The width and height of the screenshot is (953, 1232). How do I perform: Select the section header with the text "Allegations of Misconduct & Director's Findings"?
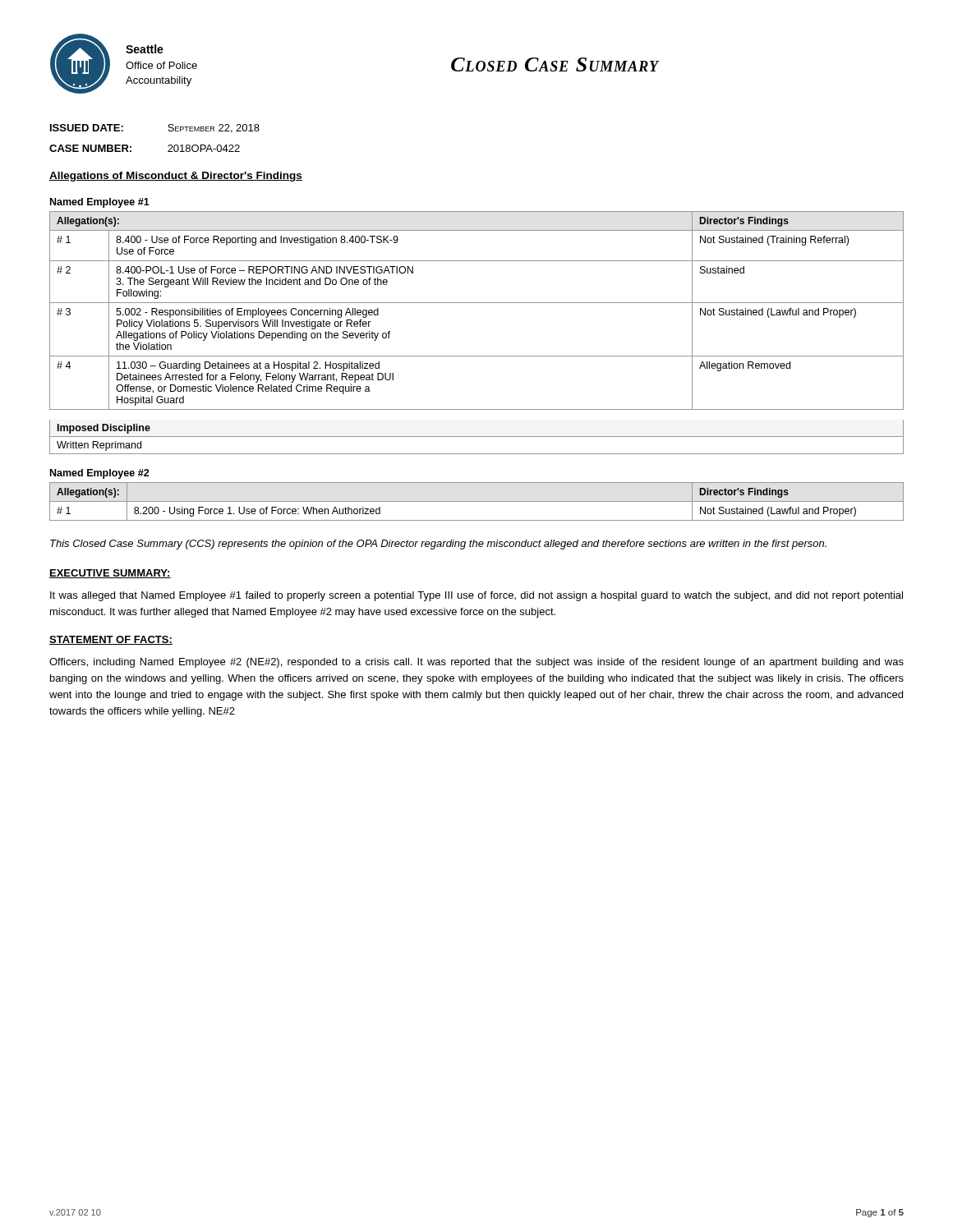176,175
